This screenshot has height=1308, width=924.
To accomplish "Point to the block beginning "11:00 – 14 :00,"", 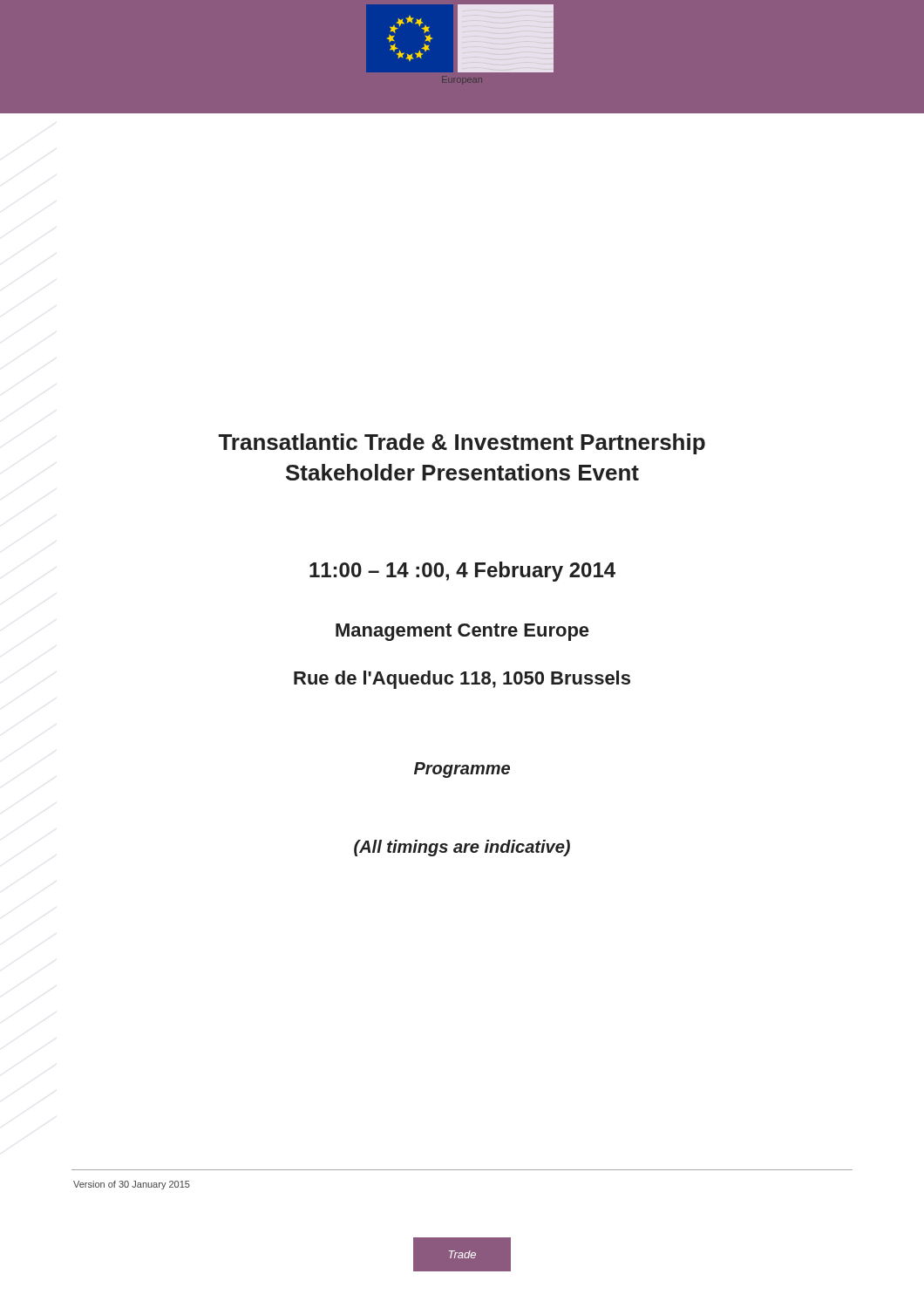I will coord(462,570).
